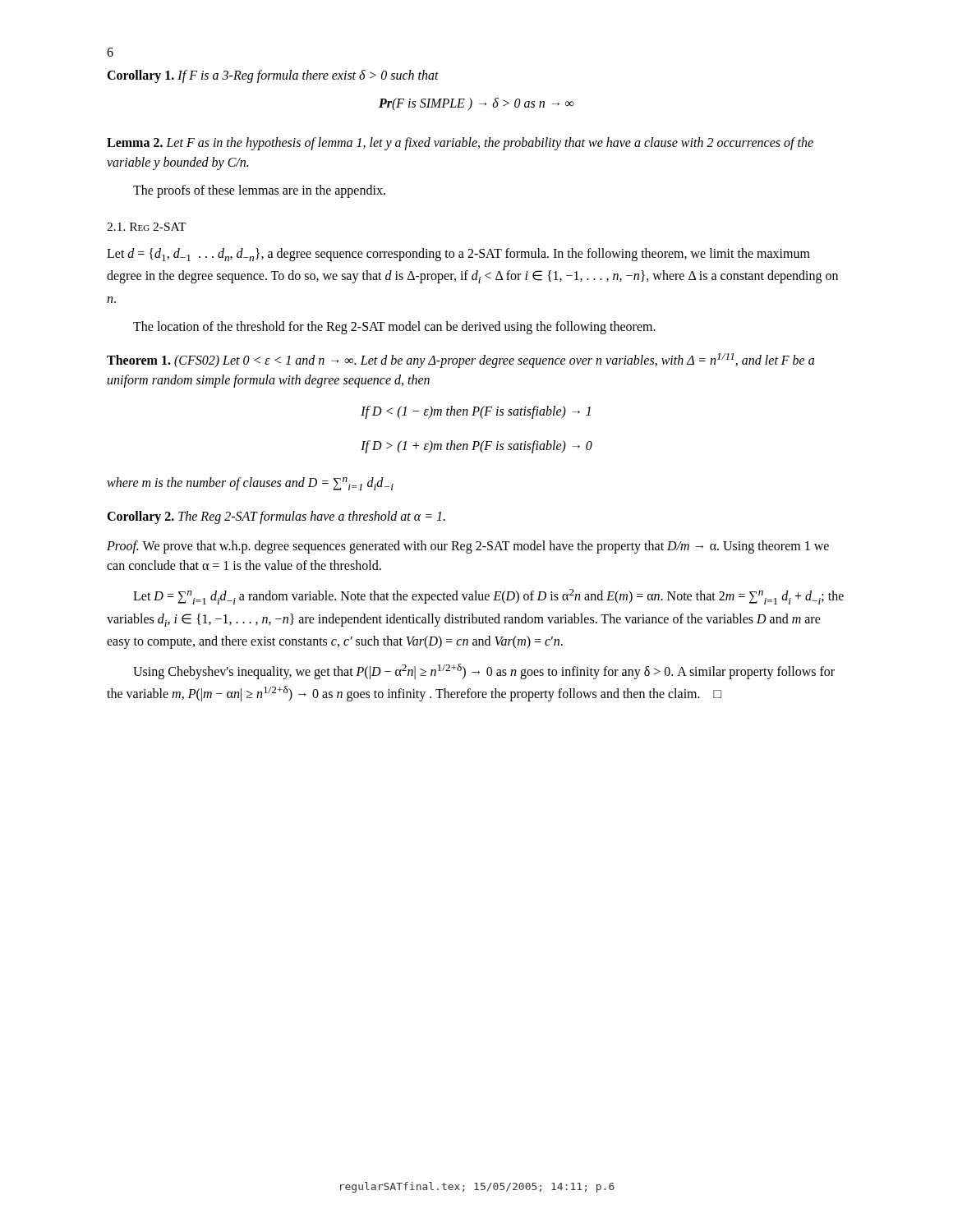This screenshot has width=953, height=1232.
Task: Where is the passage that starts "where m is the"?
Action: (250, 483)
